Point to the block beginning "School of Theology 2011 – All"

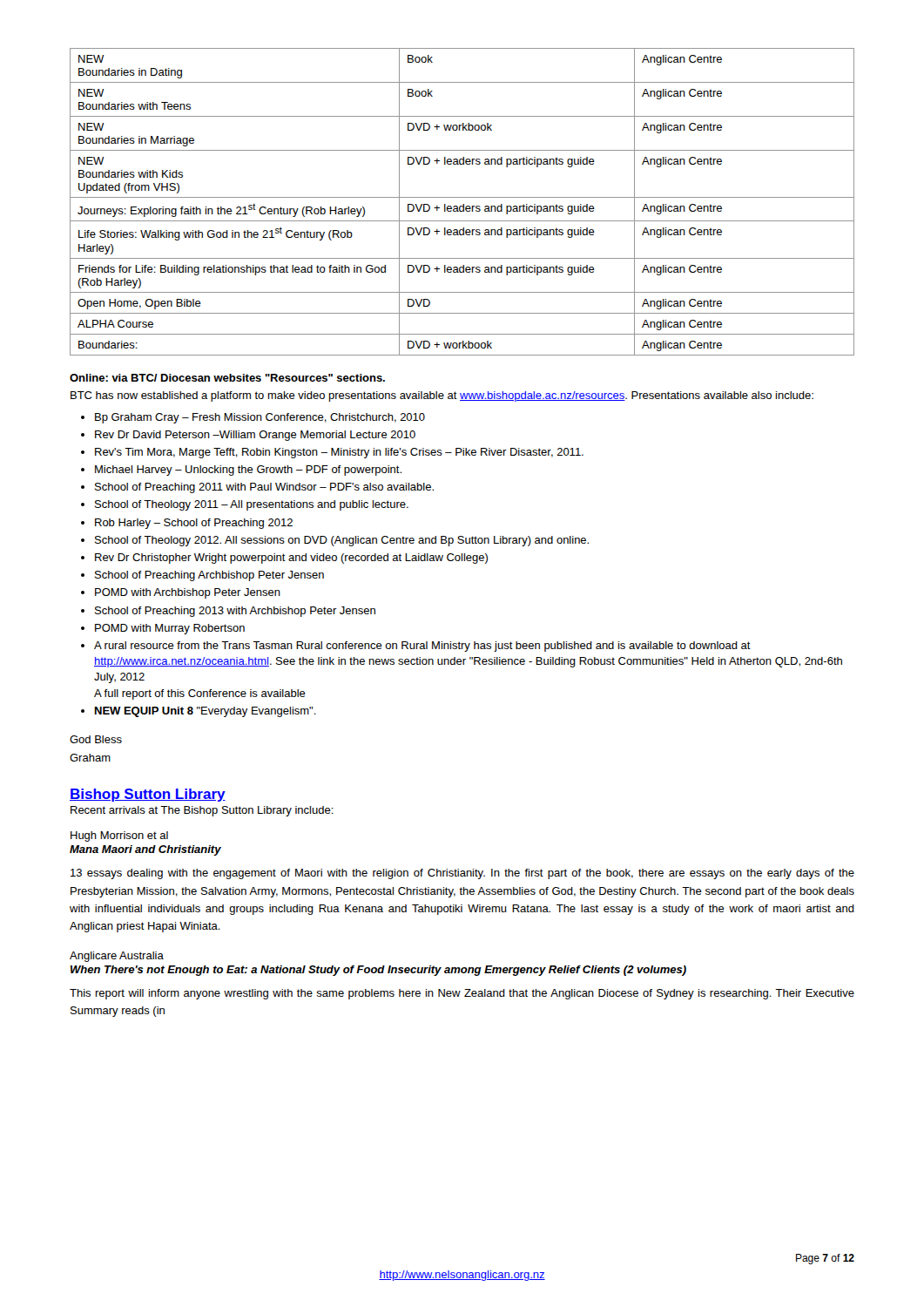click(252, 505)
